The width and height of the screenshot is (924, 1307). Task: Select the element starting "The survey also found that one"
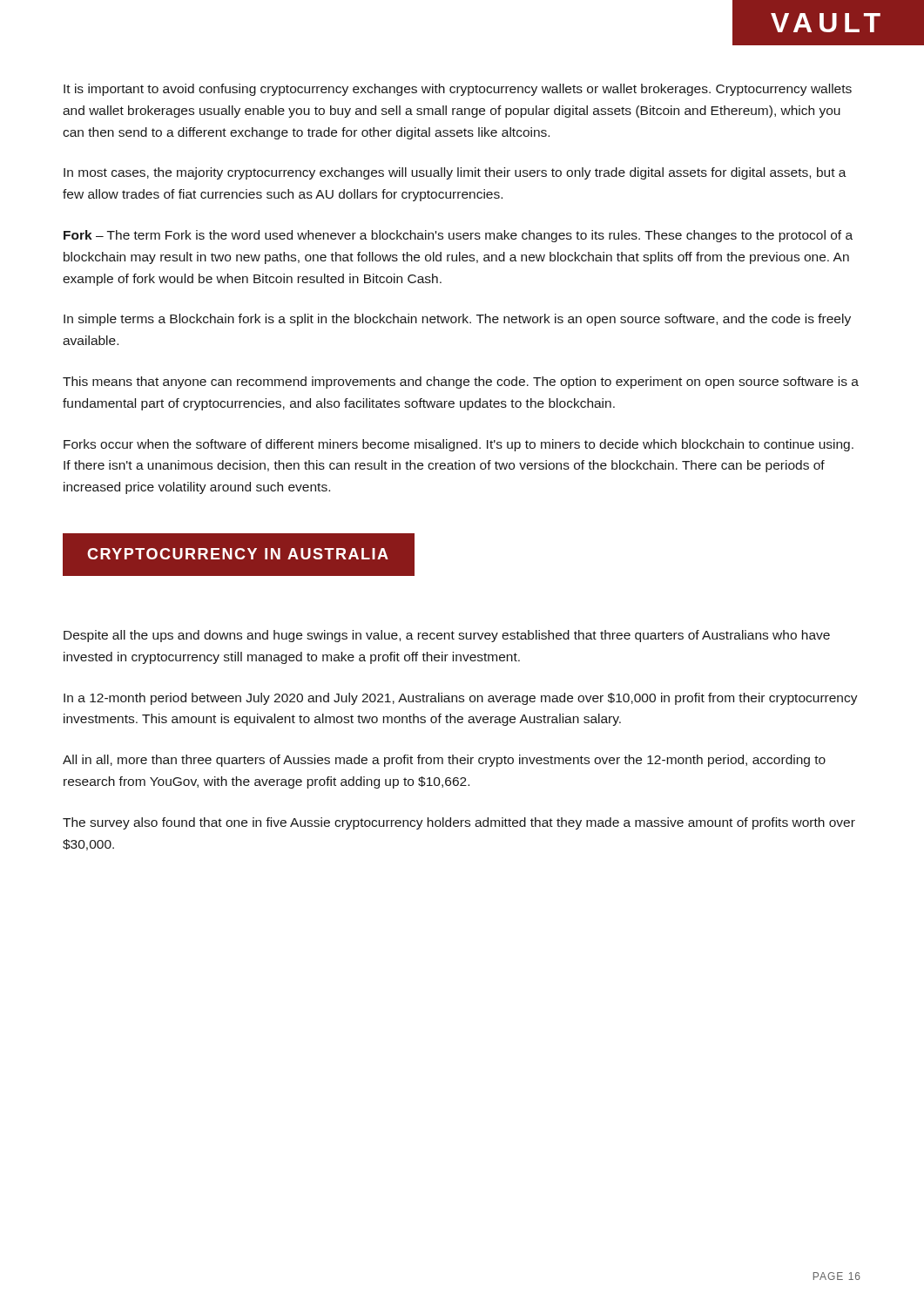[459, 833]
